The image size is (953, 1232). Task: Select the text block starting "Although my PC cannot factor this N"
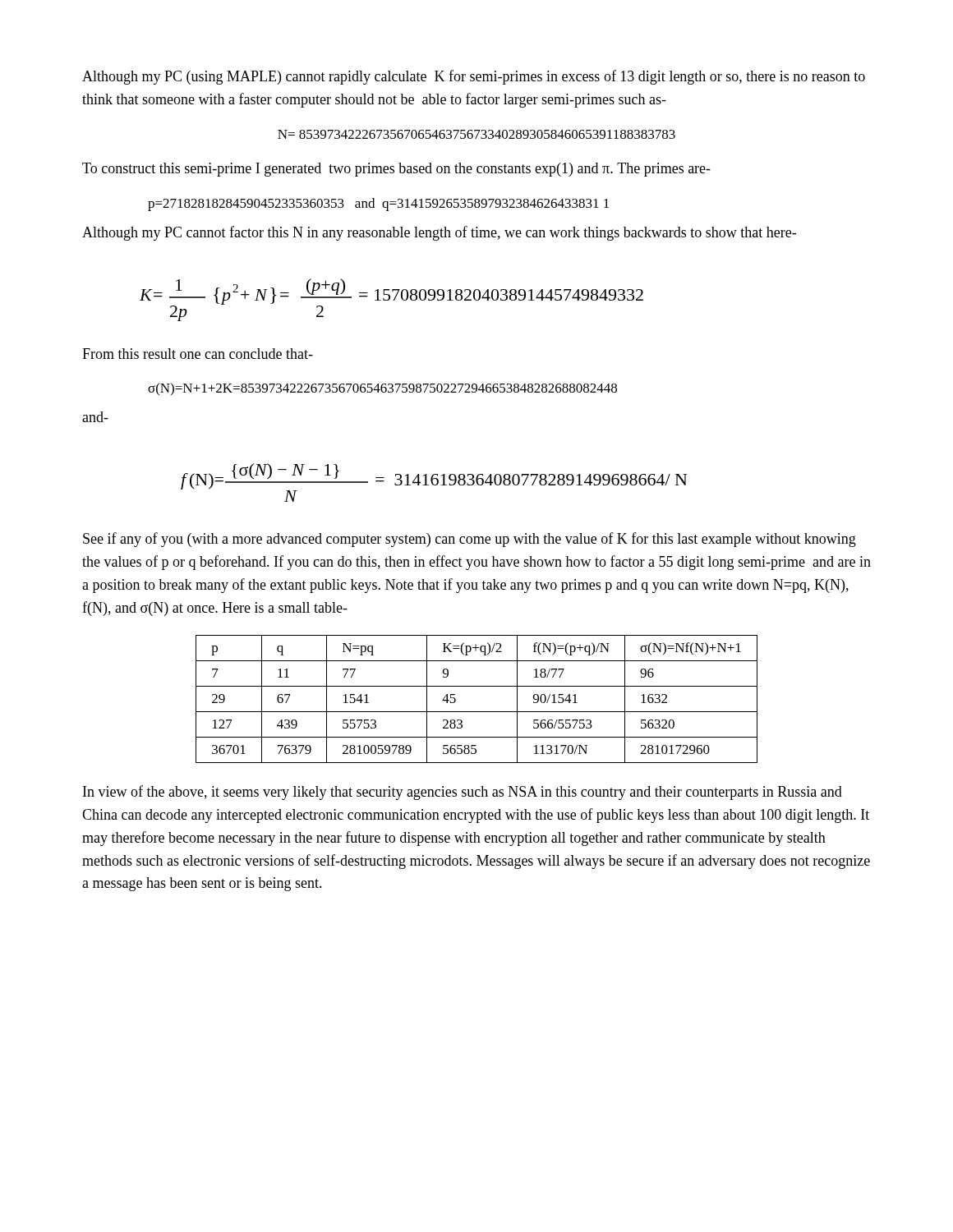click(476, 233)
